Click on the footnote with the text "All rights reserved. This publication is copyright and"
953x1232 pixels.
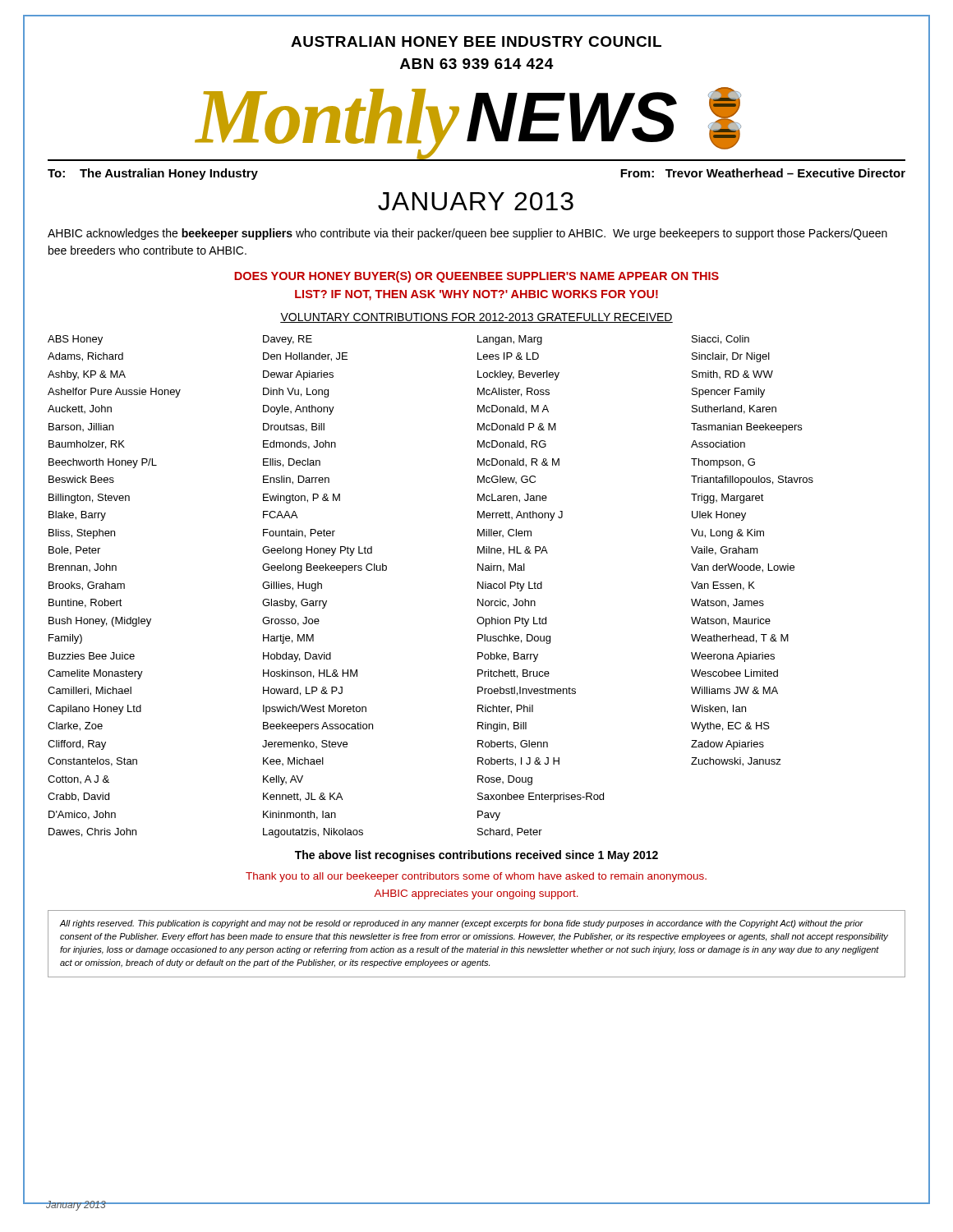(x=474, y=943)
